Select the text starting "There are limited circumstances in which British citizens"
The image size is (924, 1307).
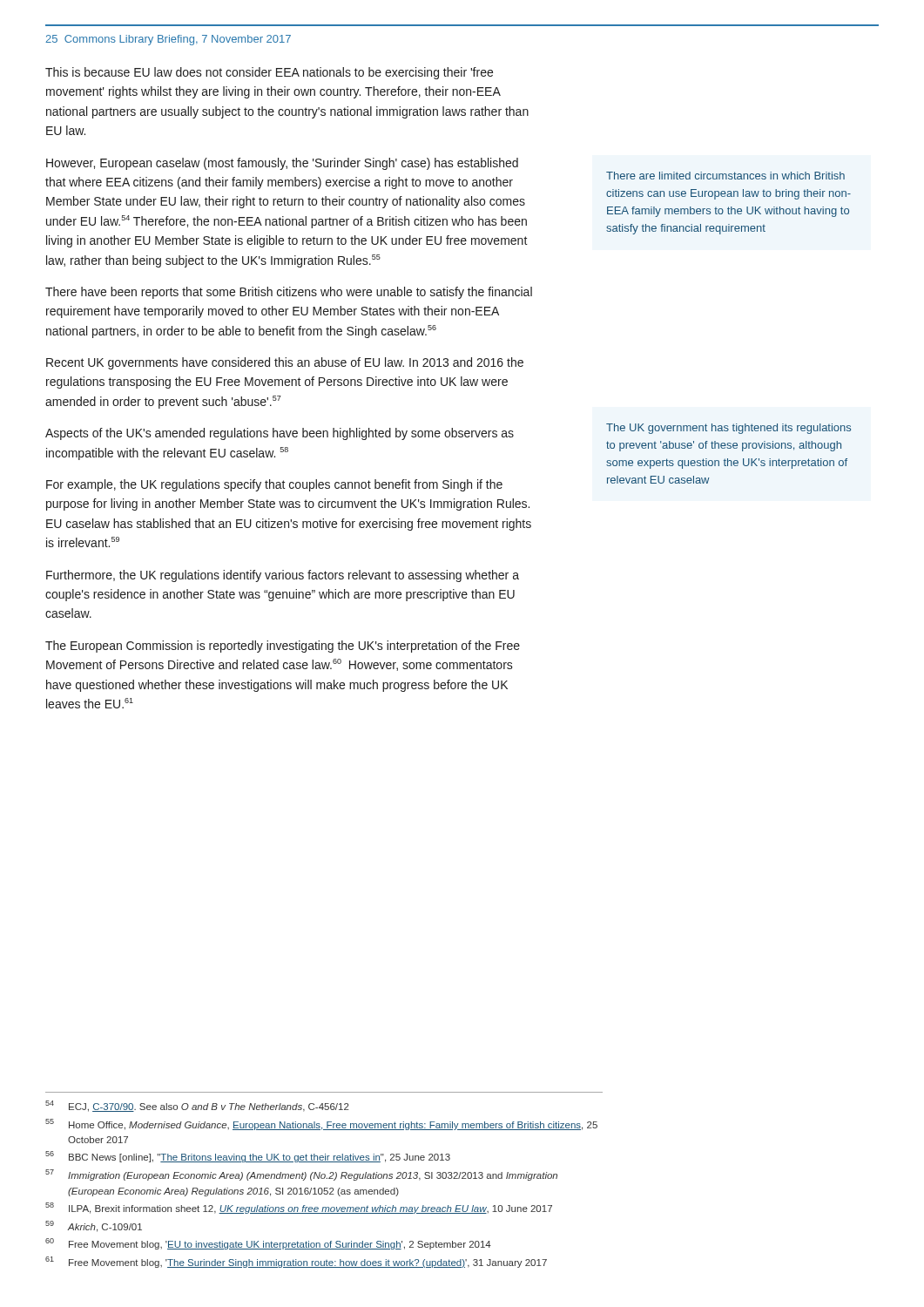coord(729,202)
